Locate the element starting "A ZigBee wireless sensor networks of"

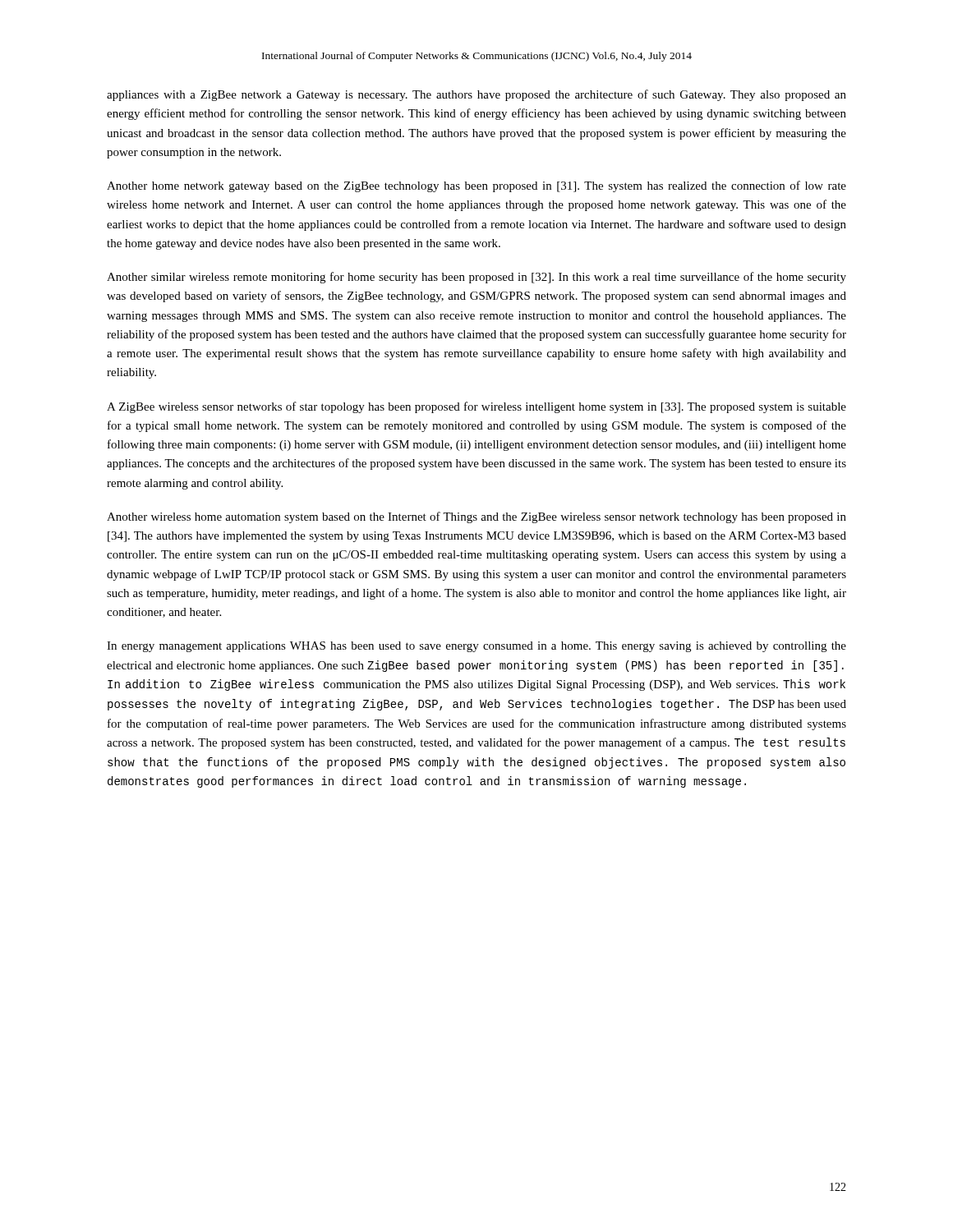coord(476,444)
